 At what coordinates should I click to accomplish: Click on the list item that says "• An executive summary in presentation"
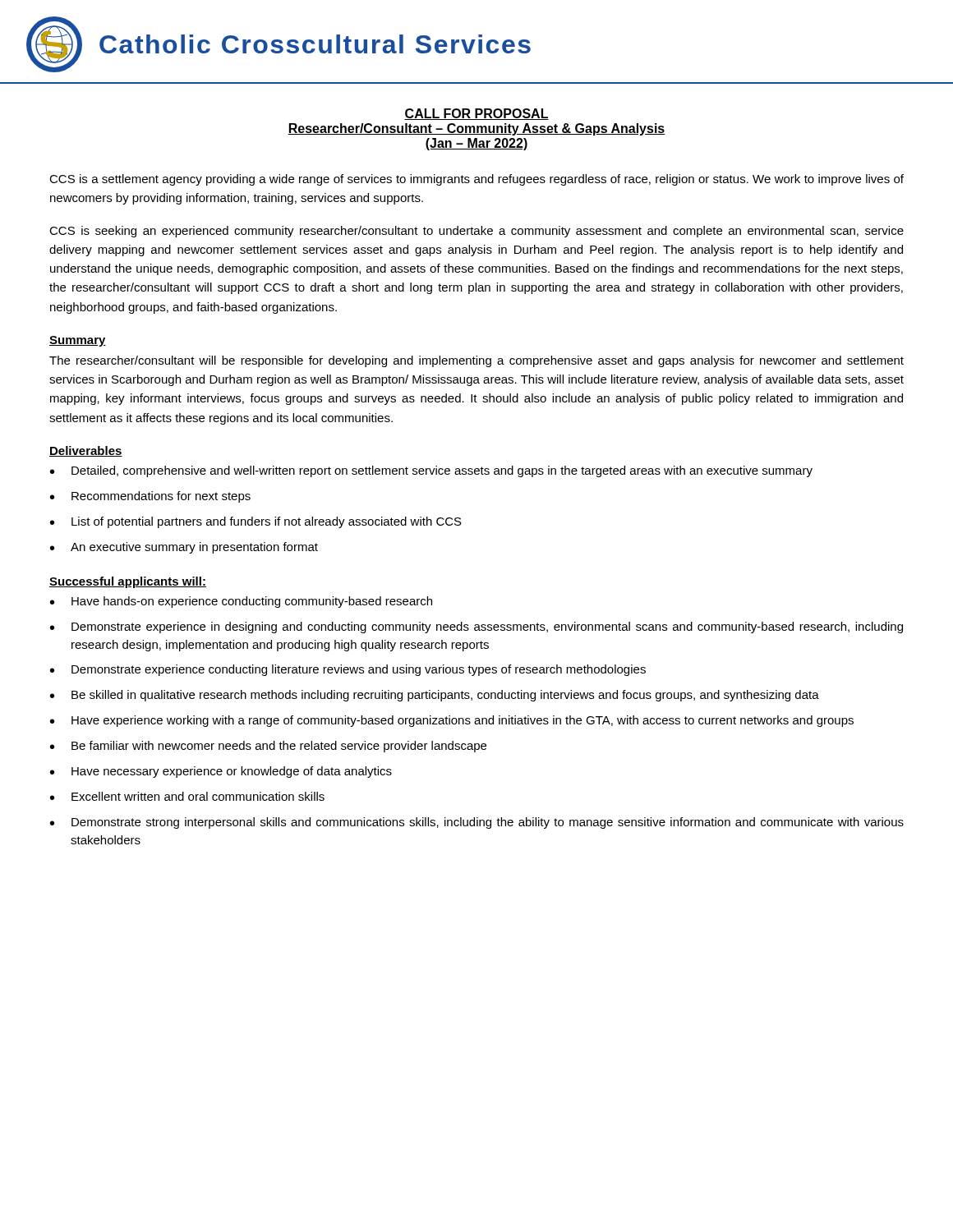coord(184,548)
